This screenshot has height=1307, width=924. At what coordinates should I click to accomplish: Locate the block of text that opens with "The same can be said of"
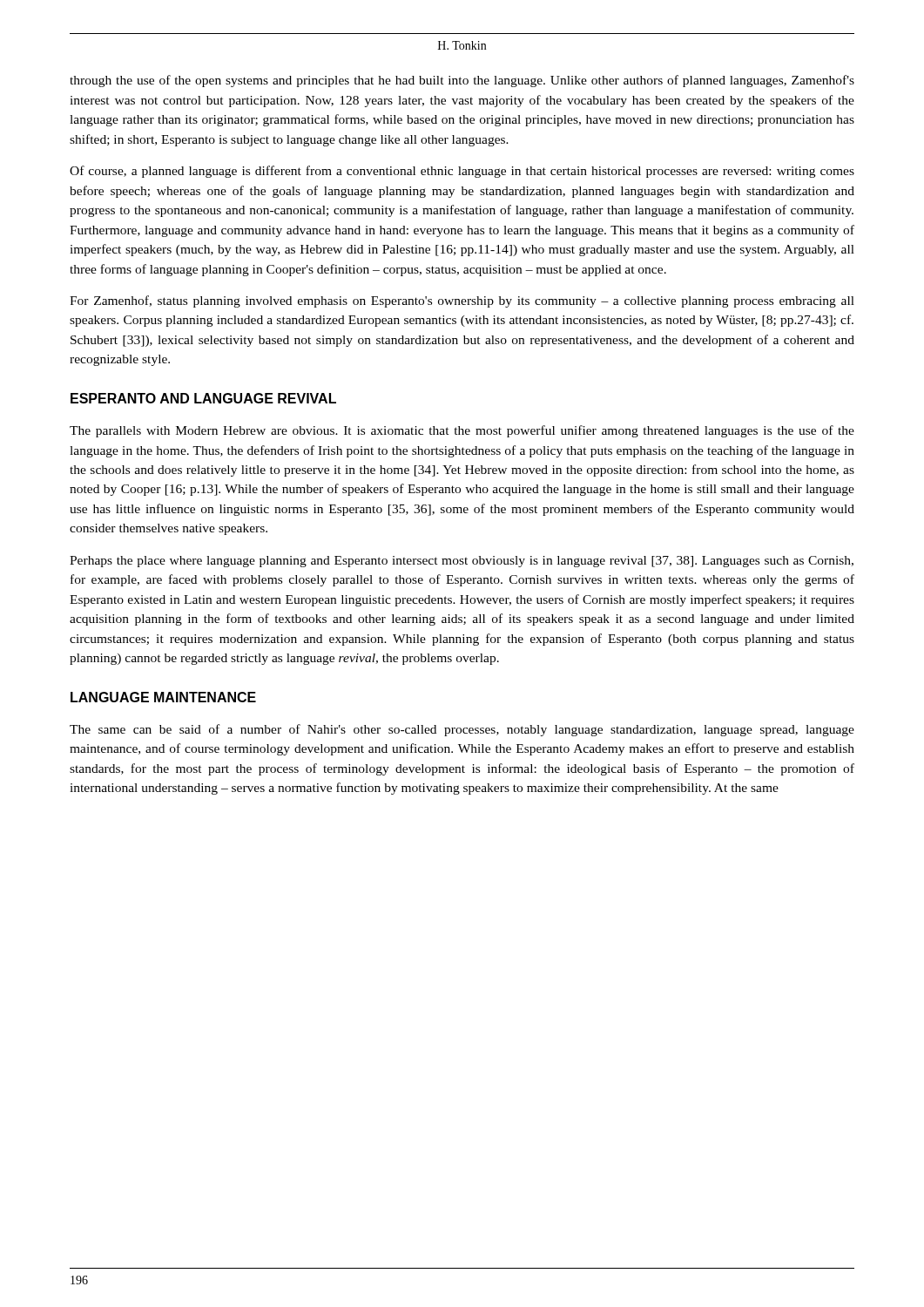click(462, 758)
